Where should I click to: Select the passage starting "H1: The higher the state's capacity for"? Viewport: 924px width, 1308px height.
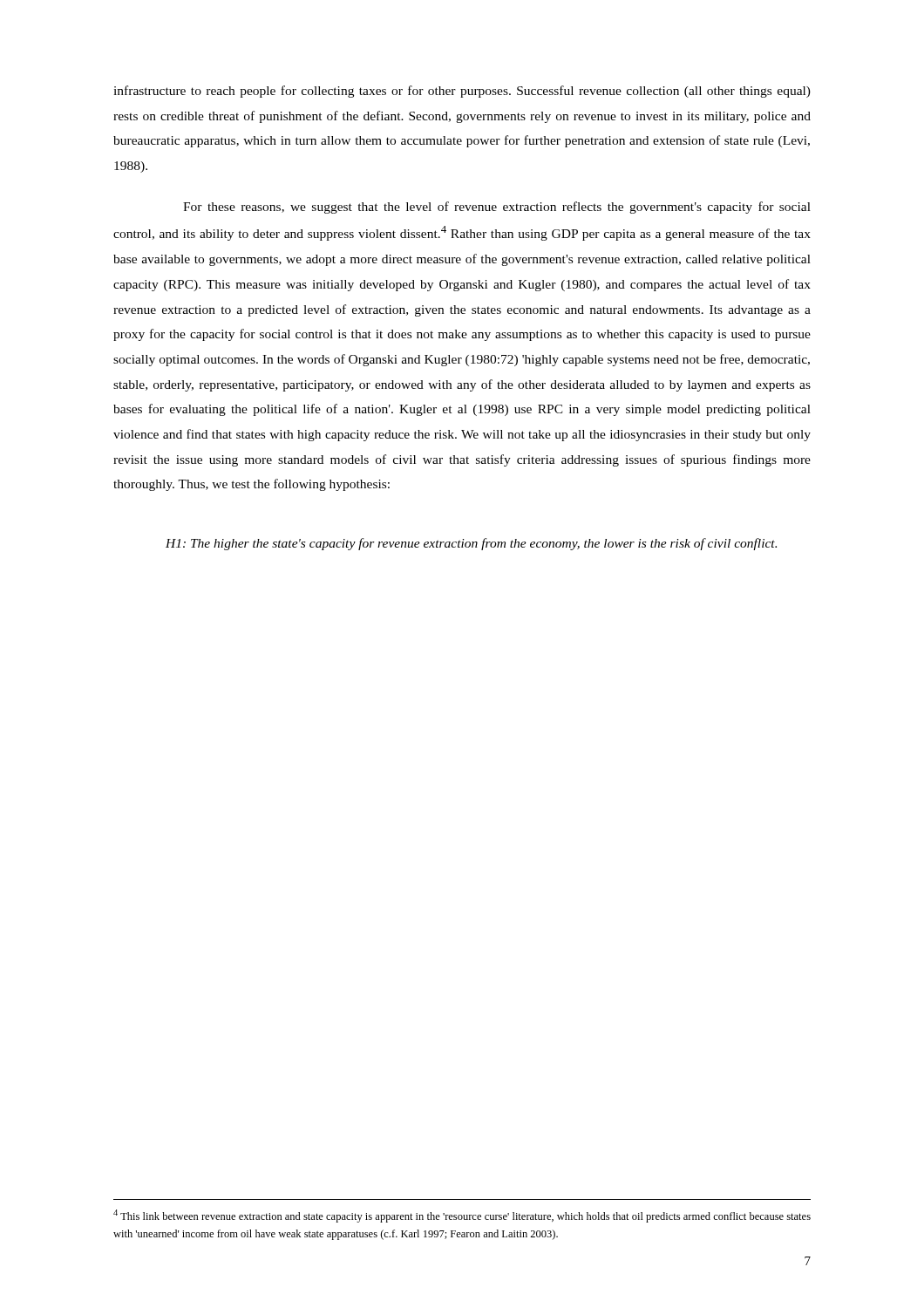pos(472,543)
